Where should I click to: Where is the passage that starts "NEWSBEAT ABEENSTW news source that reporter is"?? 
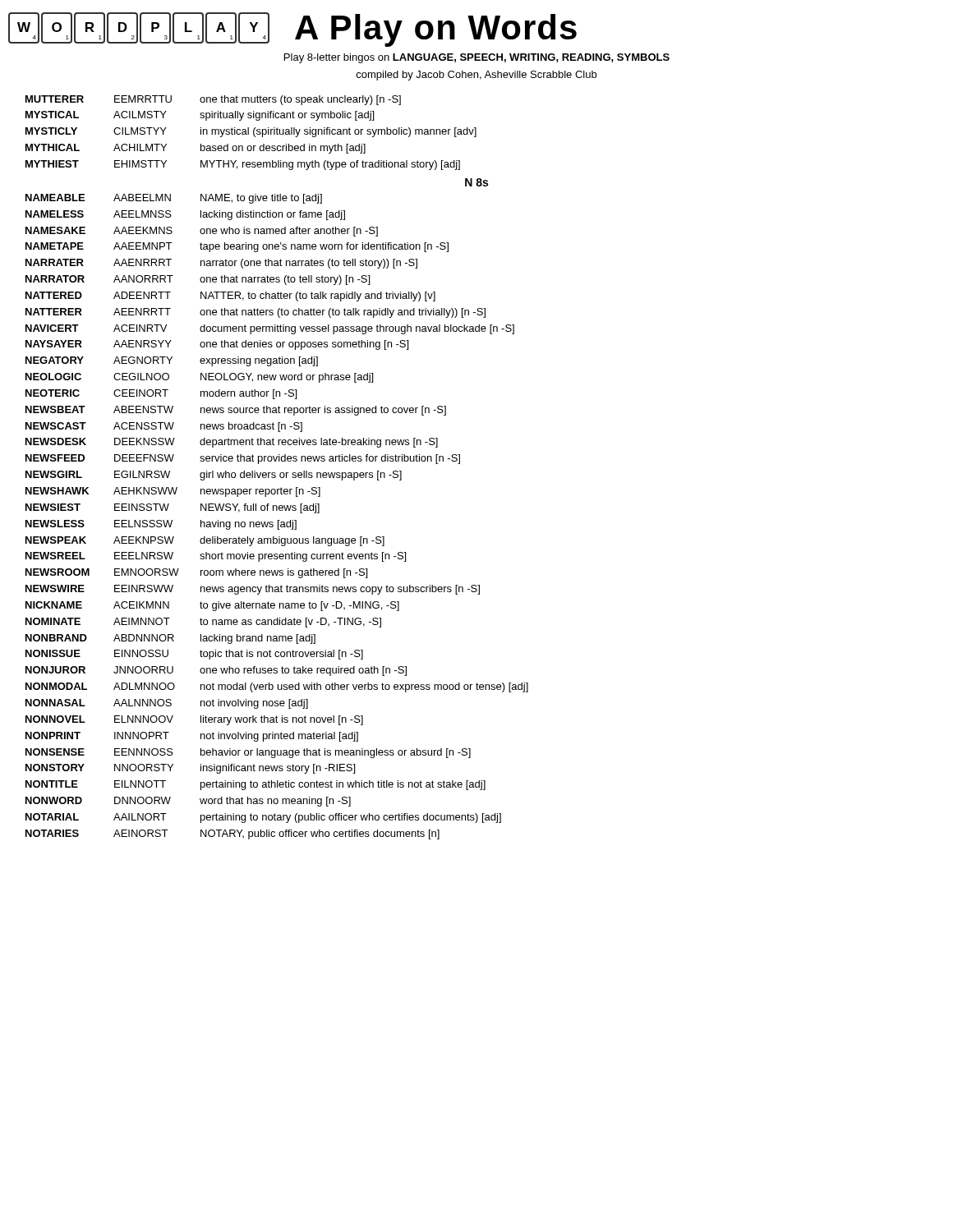pos(236,411)
